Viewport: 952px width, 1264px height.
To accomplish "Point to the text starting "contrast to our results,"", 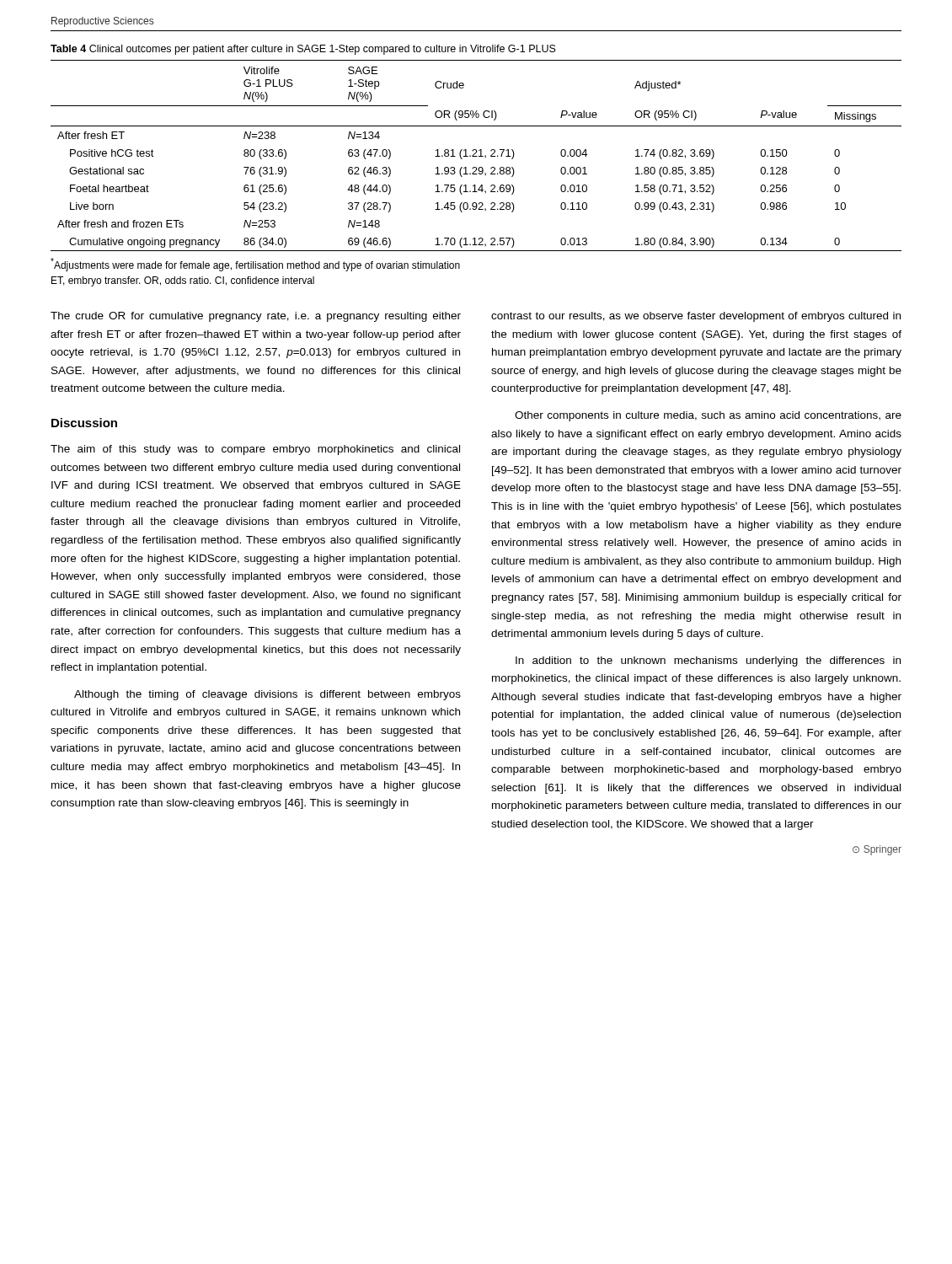I will click(x=696, y=352).
